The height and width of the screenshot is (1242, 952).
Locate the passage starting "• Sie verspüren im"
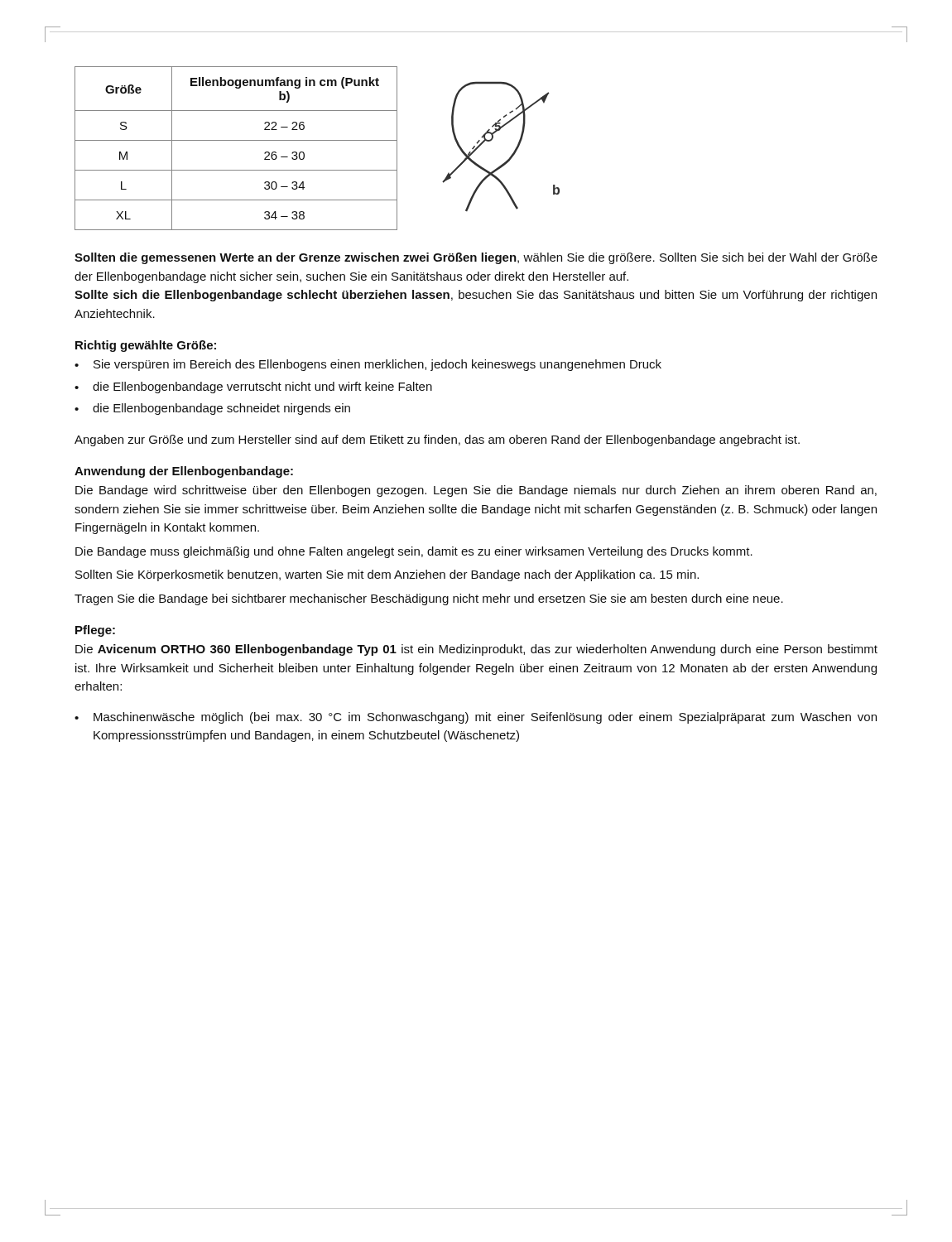pyautogui.click(x=476, y=365)
